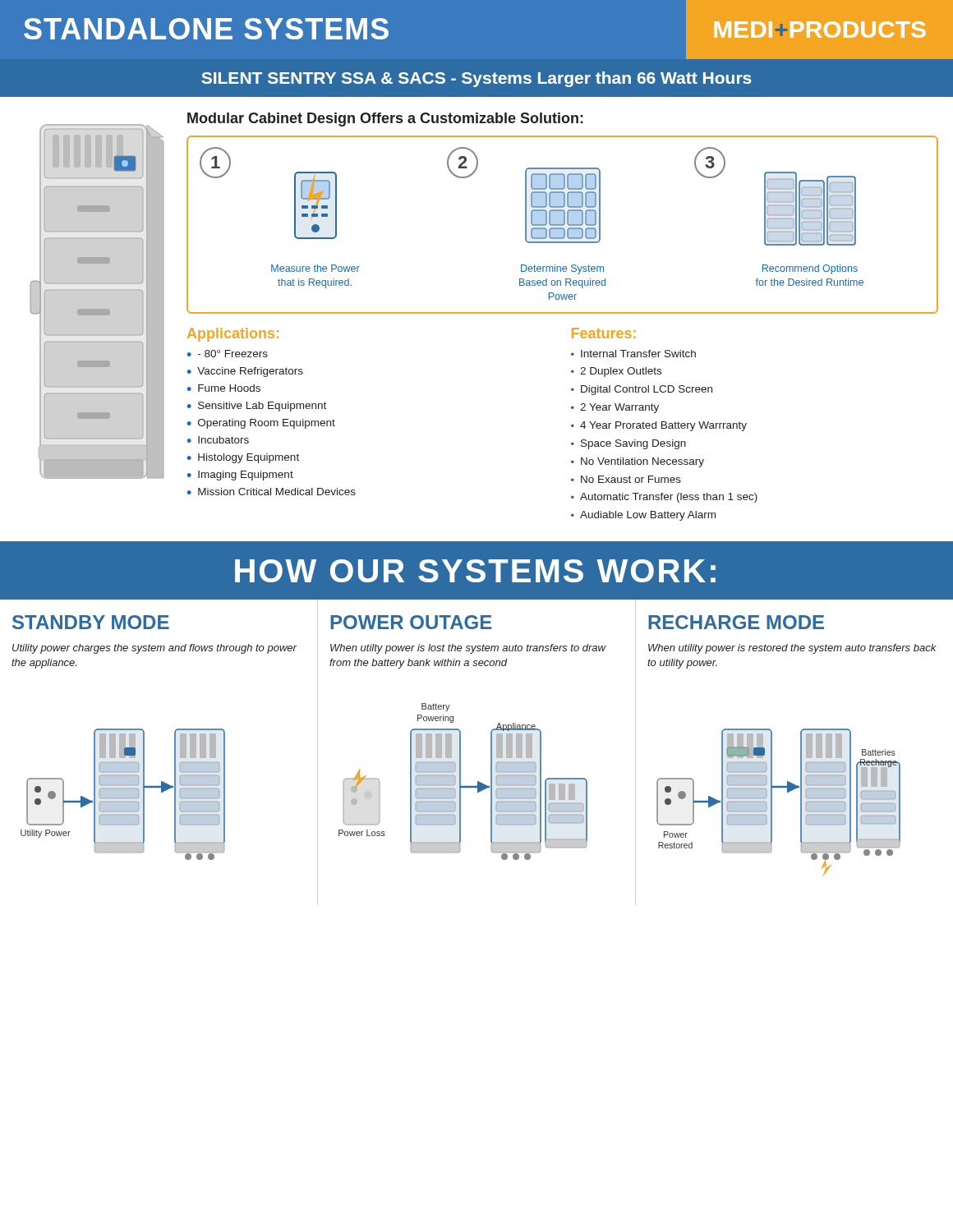Select the flowchart
The image size is (953, 1232).
tap(562, 224)
